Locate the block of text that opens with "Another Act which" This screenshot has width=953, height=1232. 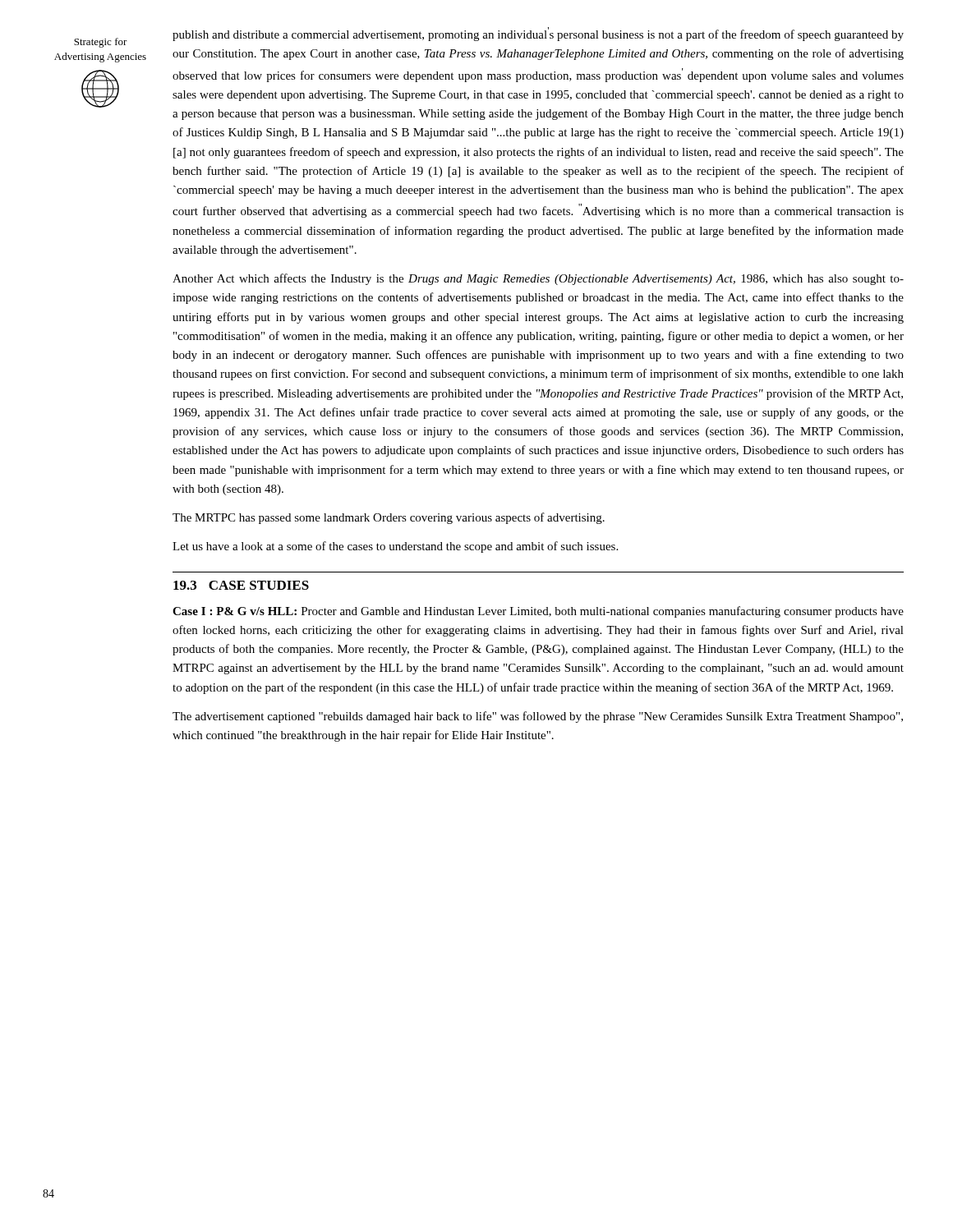538,383
